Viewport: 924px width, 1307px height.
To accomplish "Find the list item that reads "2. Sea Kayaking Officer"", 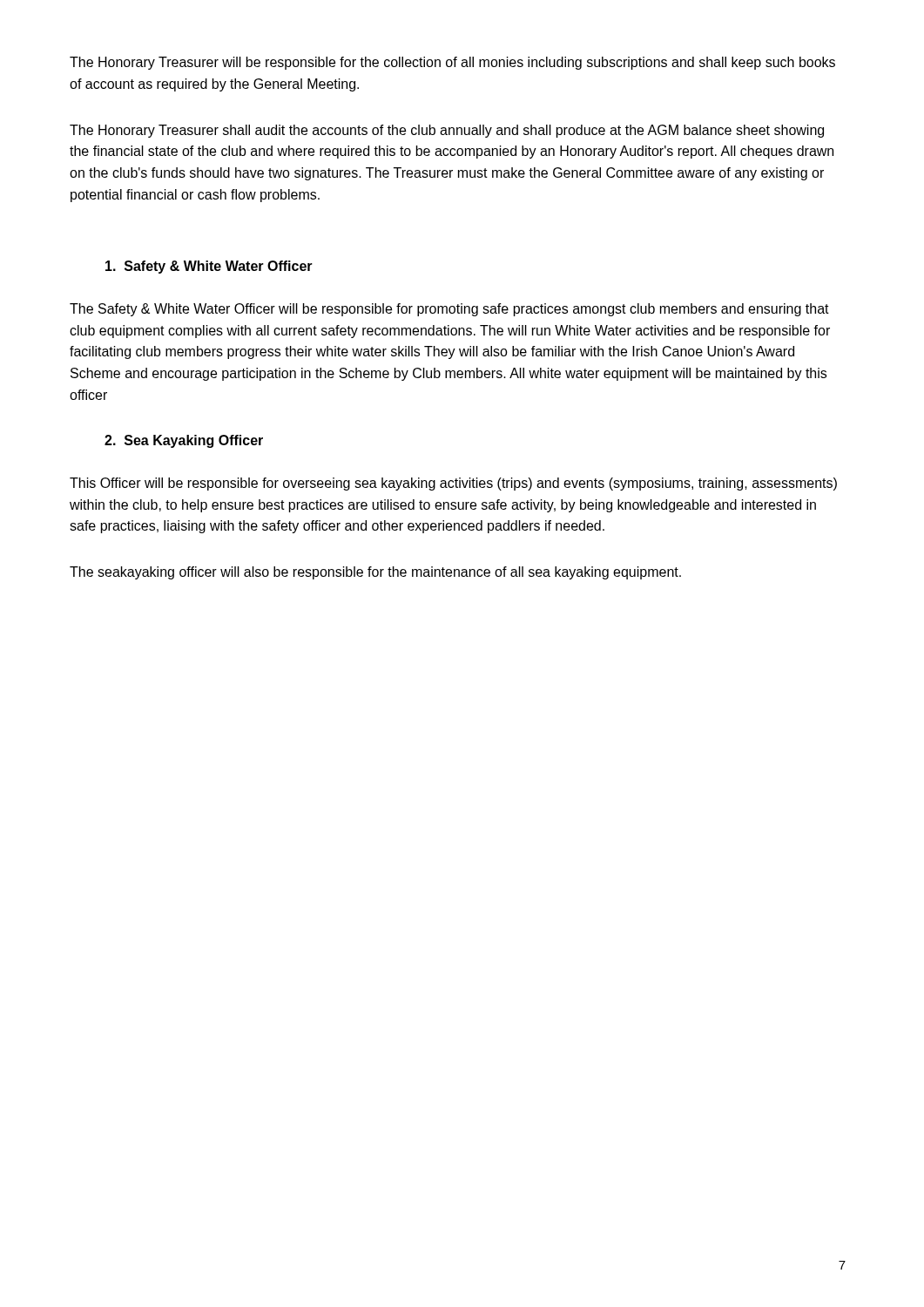I will click(184, 440).
